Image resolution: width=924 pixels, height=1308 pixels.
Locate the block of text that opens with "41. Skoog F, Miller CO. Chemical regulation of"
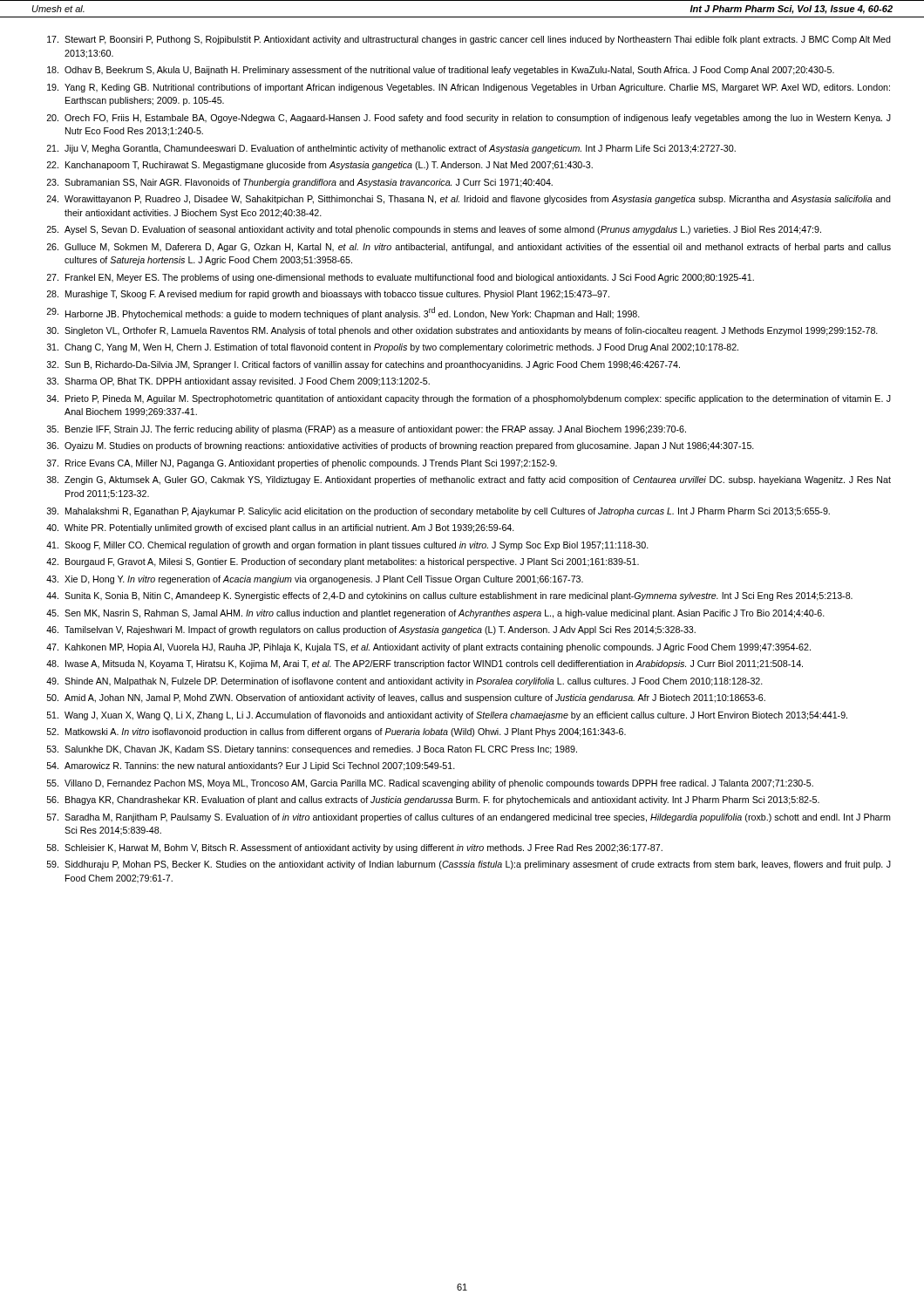tap(462, 545)
